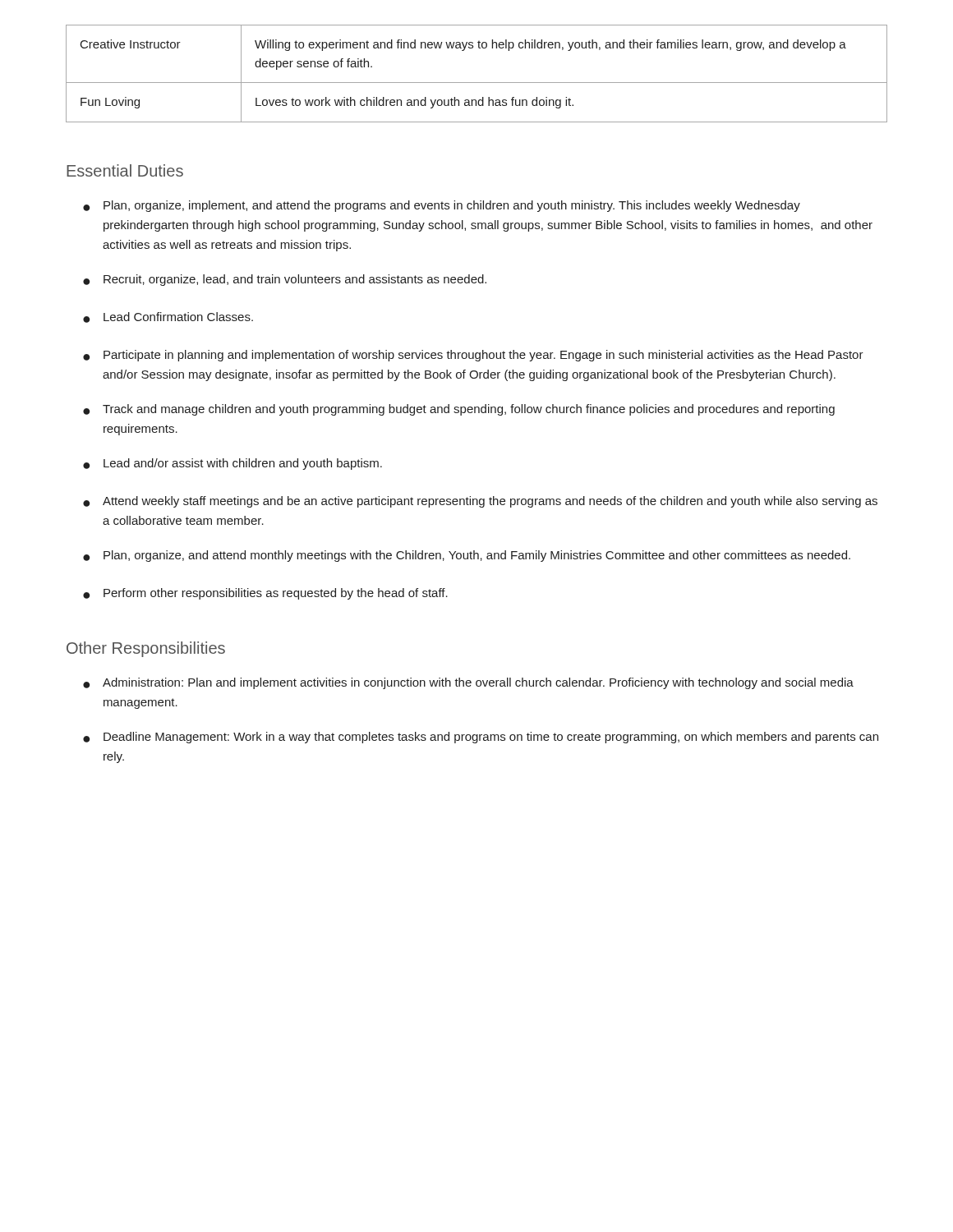Viewport: 953px width, 1232px height.
Task: Click on the table containing "Loves to work with children"
Action: (x=476, y=73)
